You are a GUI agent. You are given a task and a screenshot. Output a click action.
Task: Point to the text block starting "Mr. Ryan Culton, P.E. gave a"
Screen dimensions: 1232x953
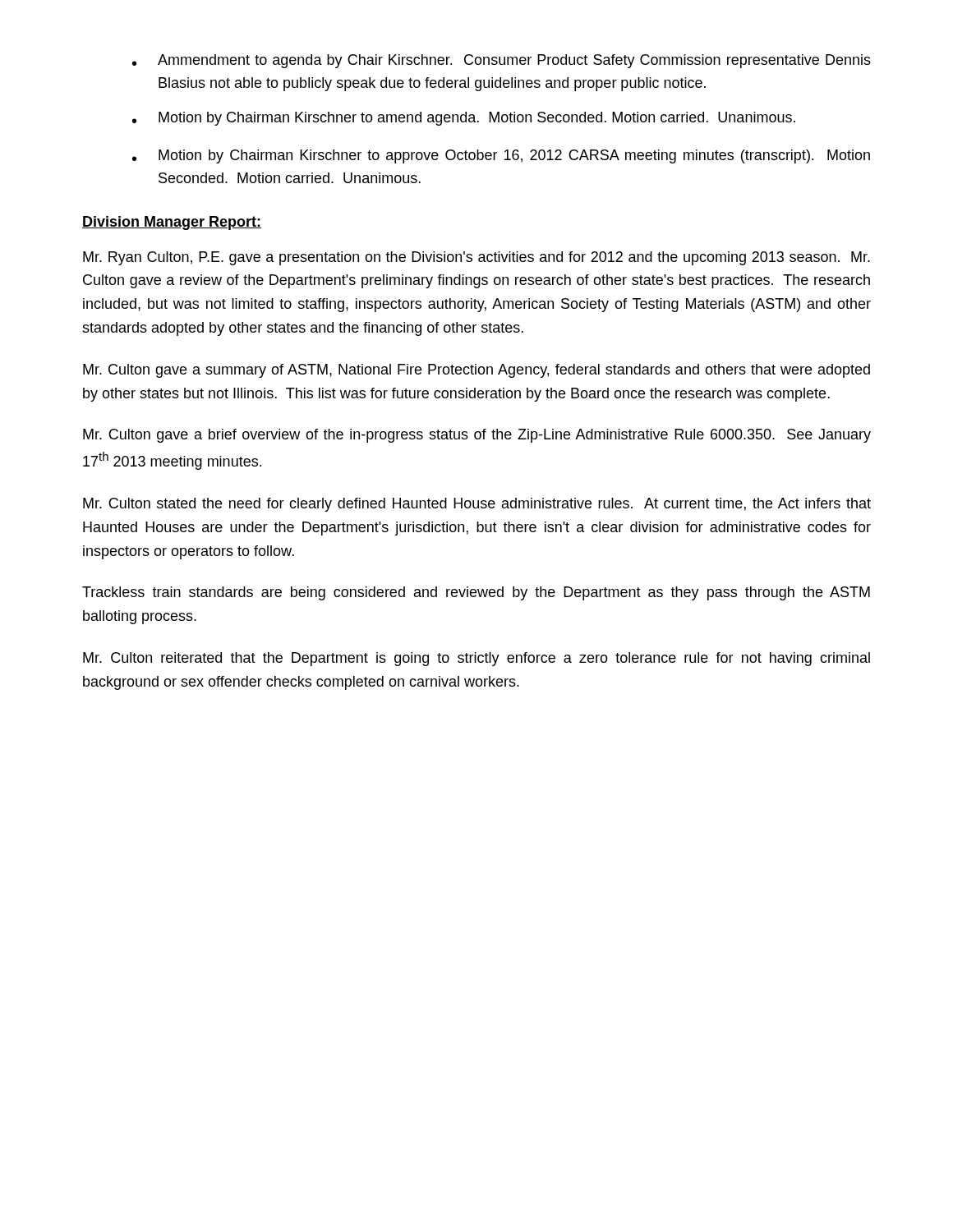coord(476,292)
